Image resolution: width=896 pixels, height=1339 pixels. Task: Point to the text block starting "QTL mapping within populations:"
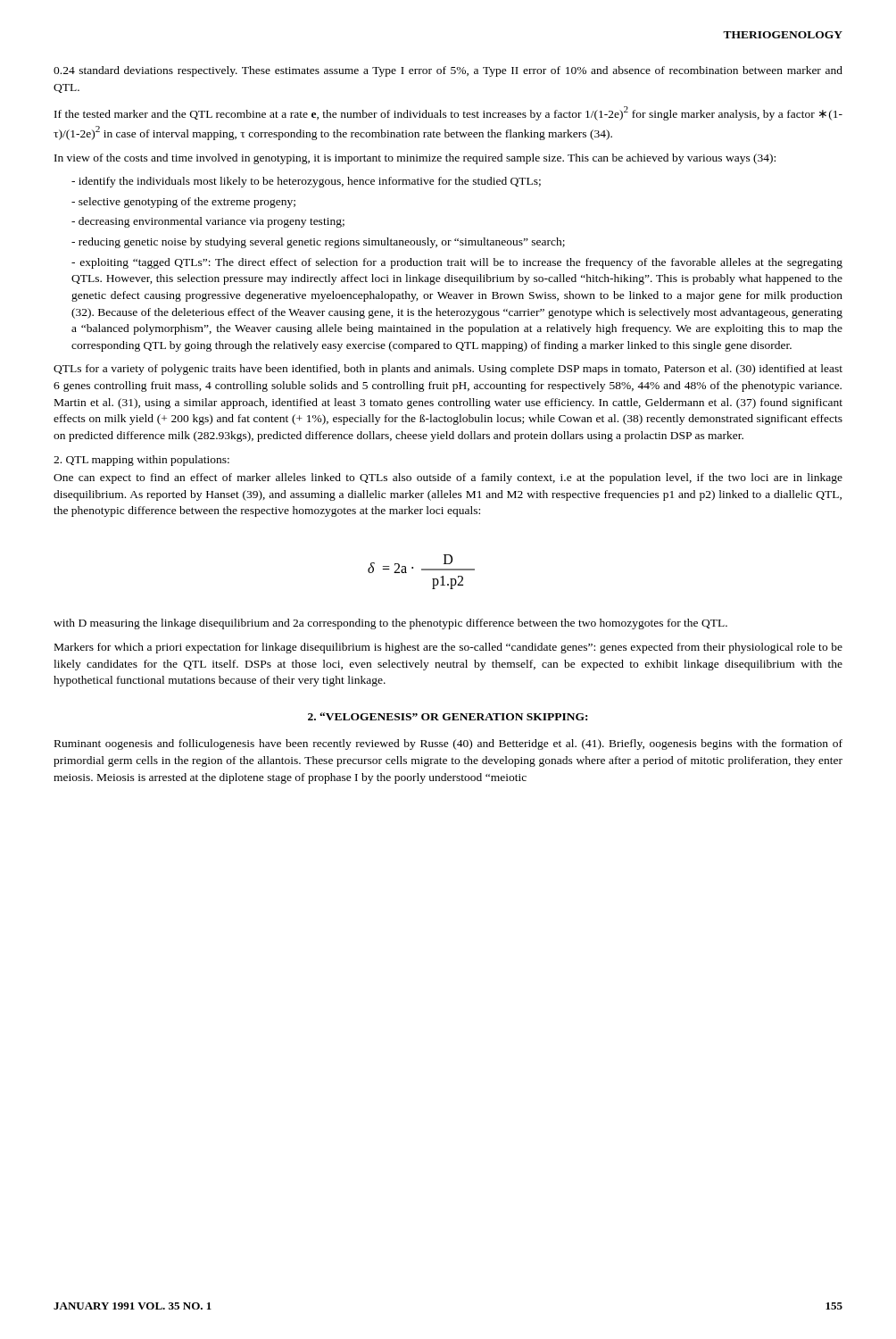click(141, 461)
